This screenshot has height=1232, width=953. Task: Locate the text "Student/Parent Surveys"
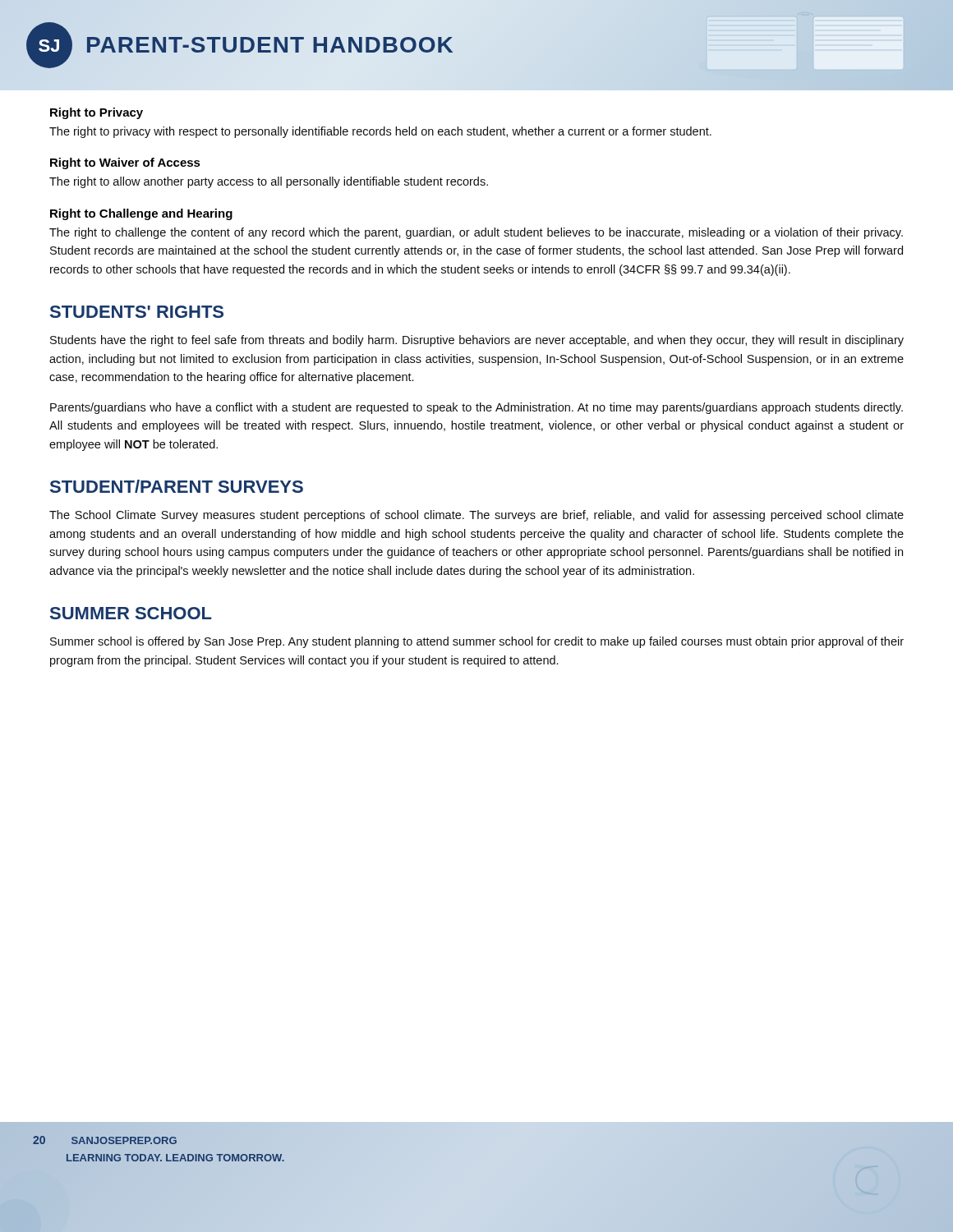(x=176, y=487)
